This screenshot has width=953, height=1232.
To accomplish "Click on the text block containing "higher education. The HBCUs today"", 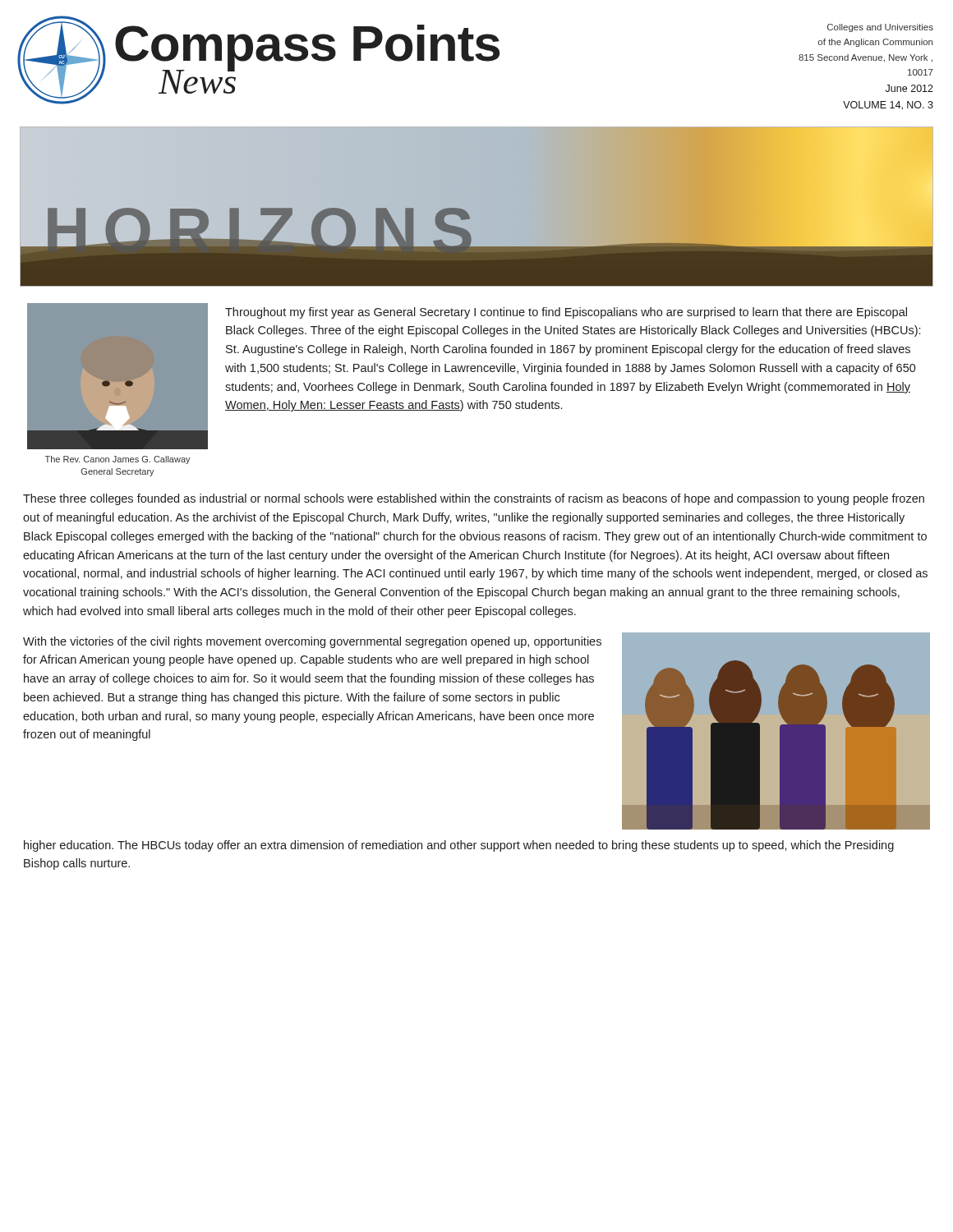I will (x=458, y=854).
